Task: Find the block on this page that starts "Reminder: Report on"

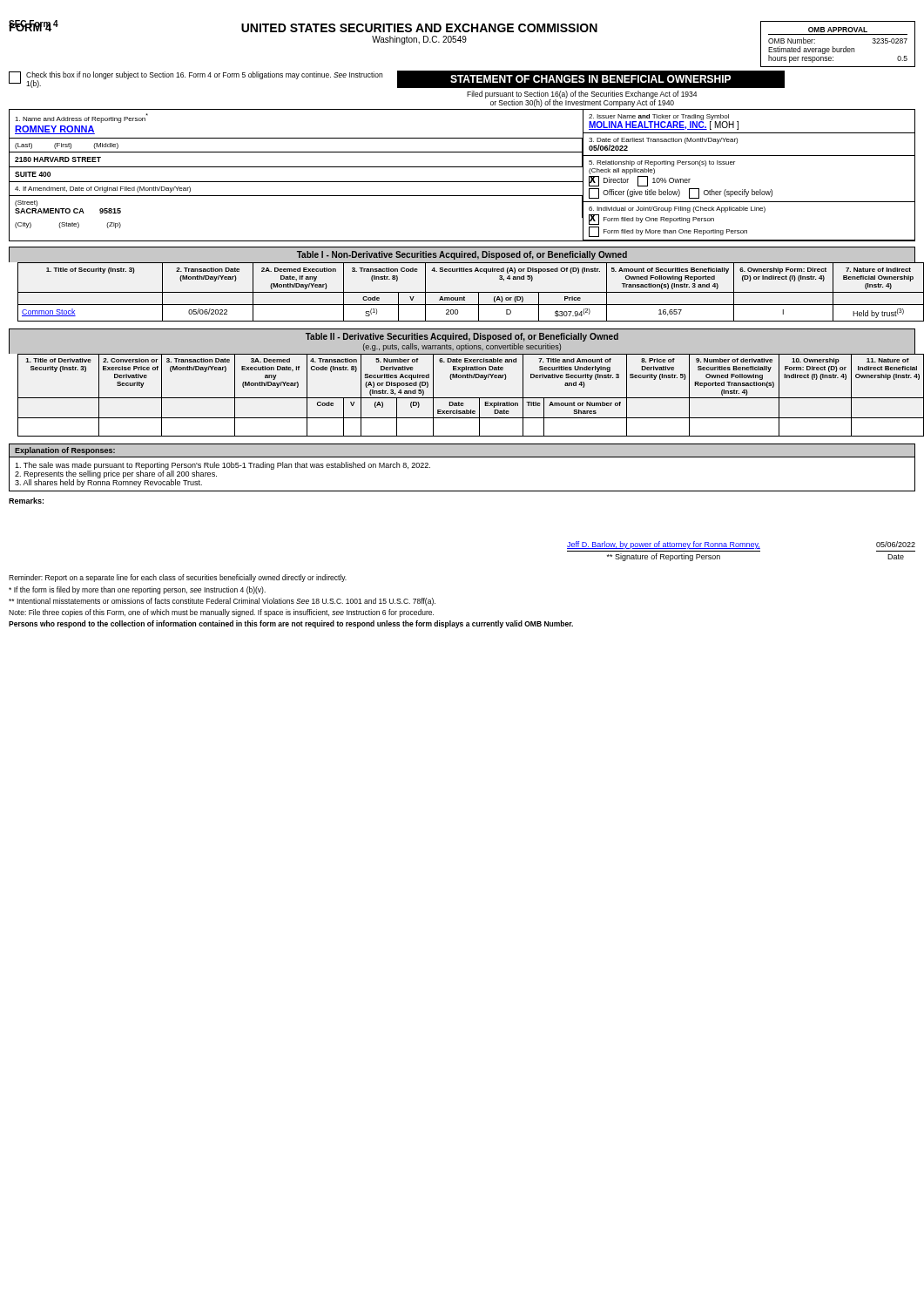Action: tap(178, 578)
